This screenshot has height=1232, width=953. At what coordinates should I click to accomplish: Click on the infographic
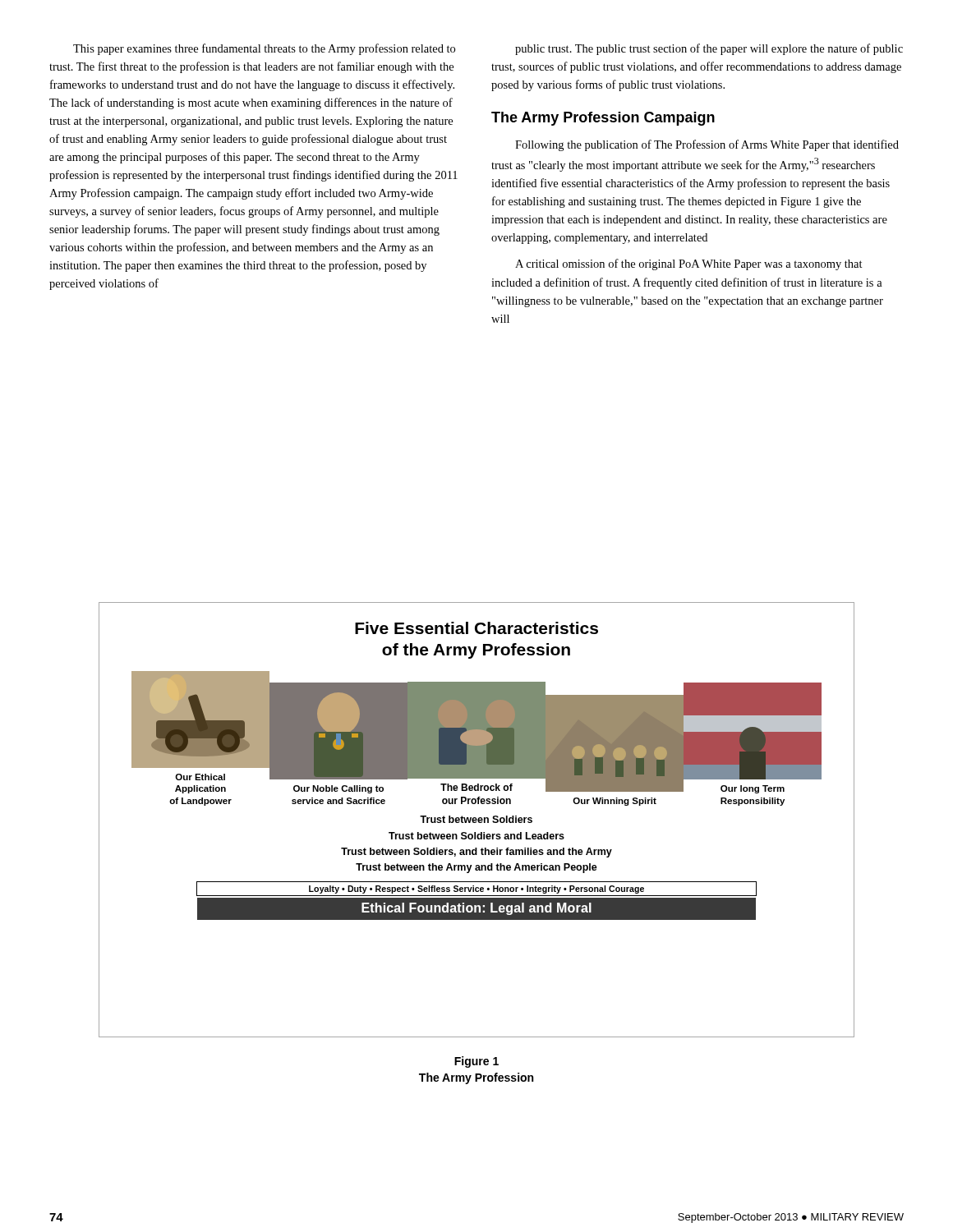pyautogui.click(x=476, y=820)
